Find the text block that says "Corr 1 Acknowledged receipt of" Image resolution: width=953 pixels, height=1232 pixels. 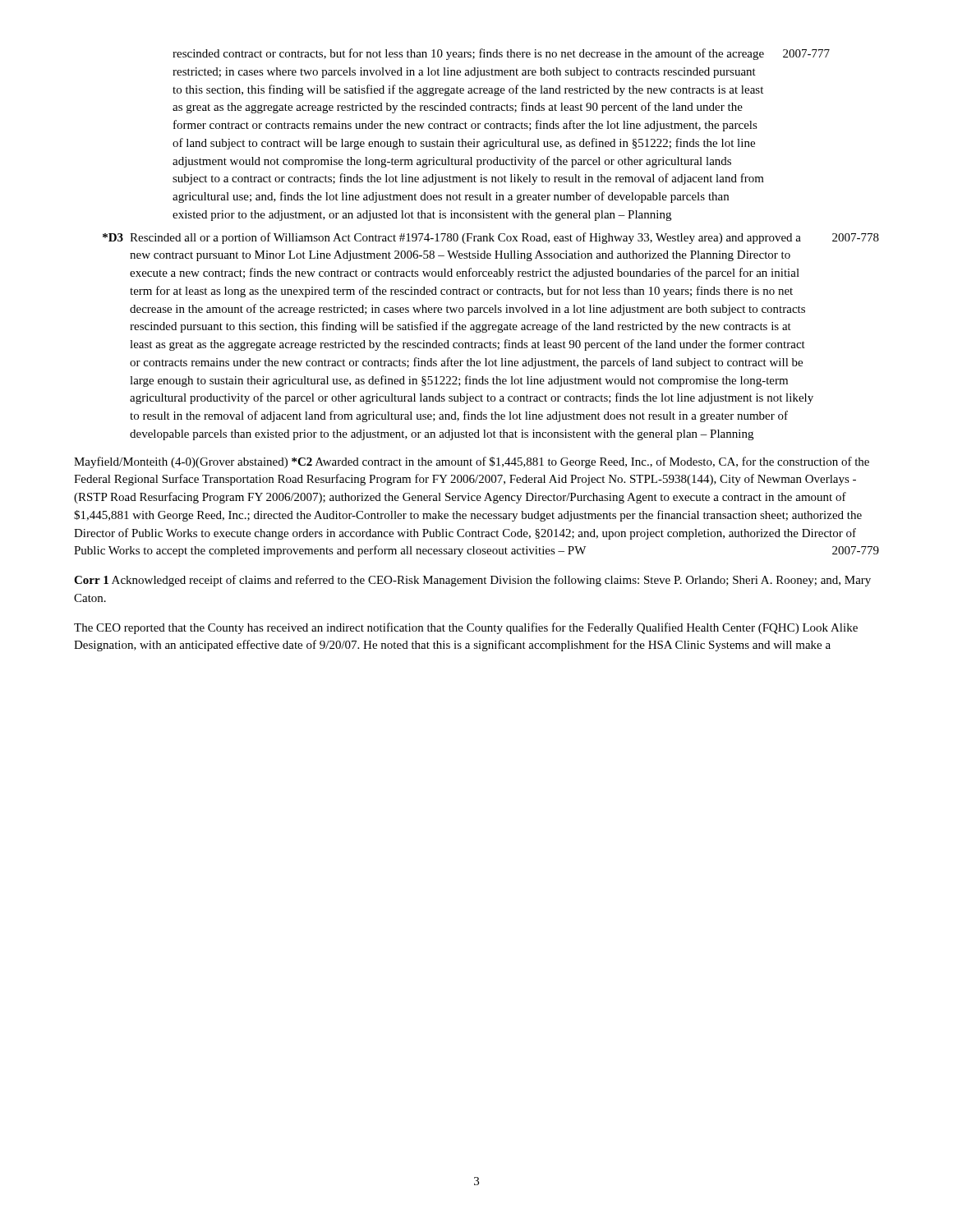[473, 589]
